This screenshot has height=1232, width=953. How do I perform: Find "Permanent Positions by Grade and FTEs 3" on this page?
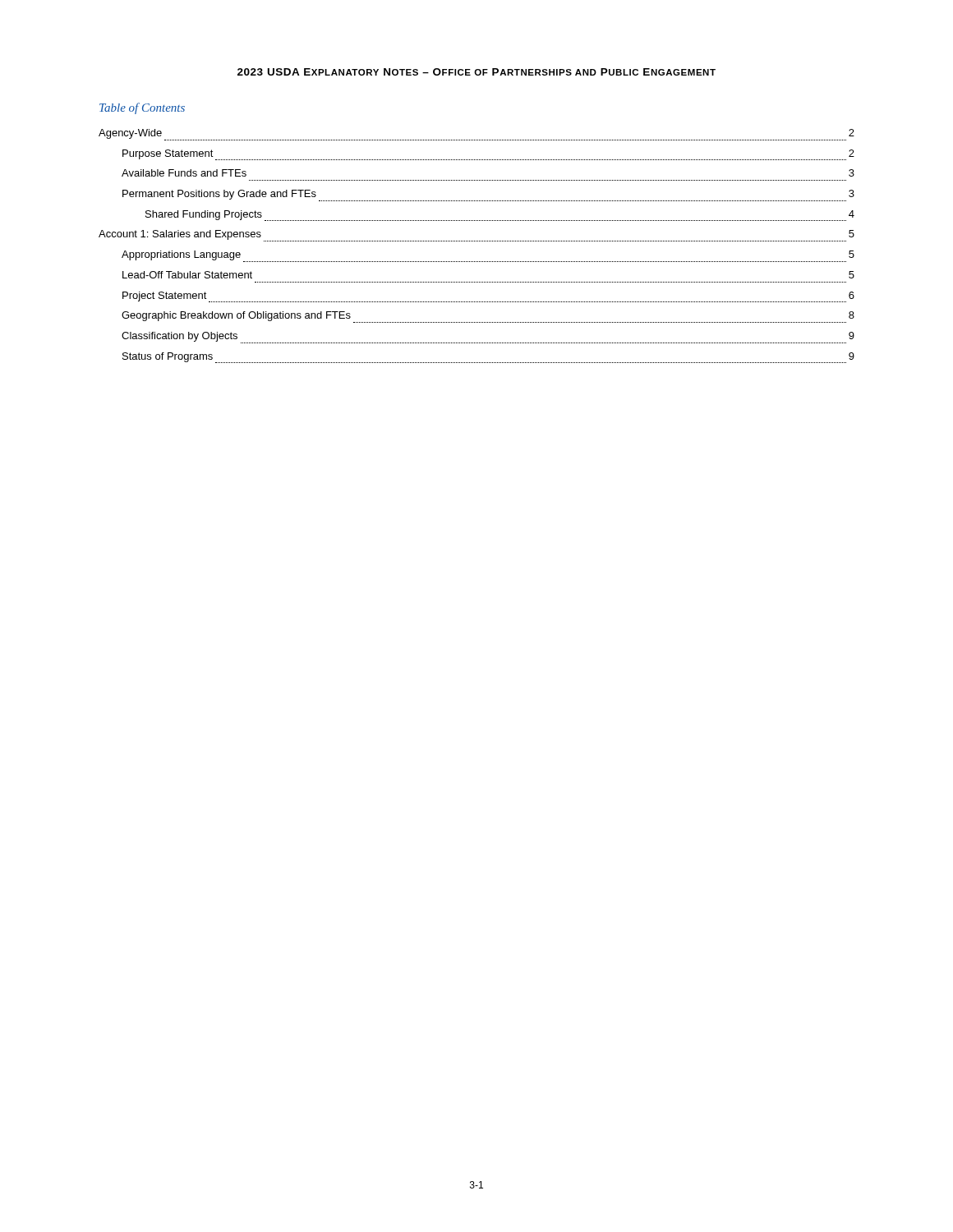click(x=476, y=194)
